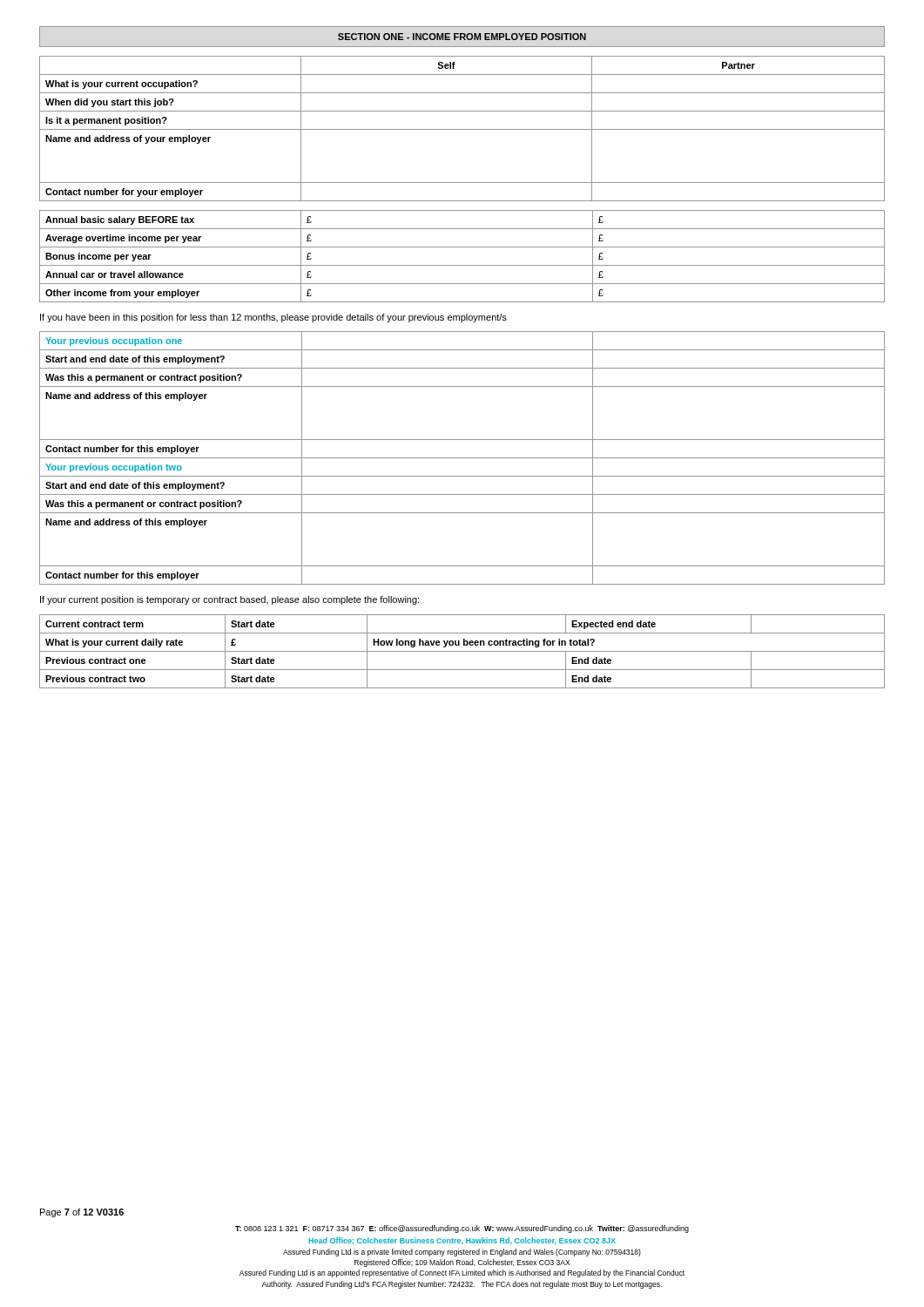Navigate to the text block starting "SECTION ONE -"
This screenshot has width=924, height=1307.
462,37
